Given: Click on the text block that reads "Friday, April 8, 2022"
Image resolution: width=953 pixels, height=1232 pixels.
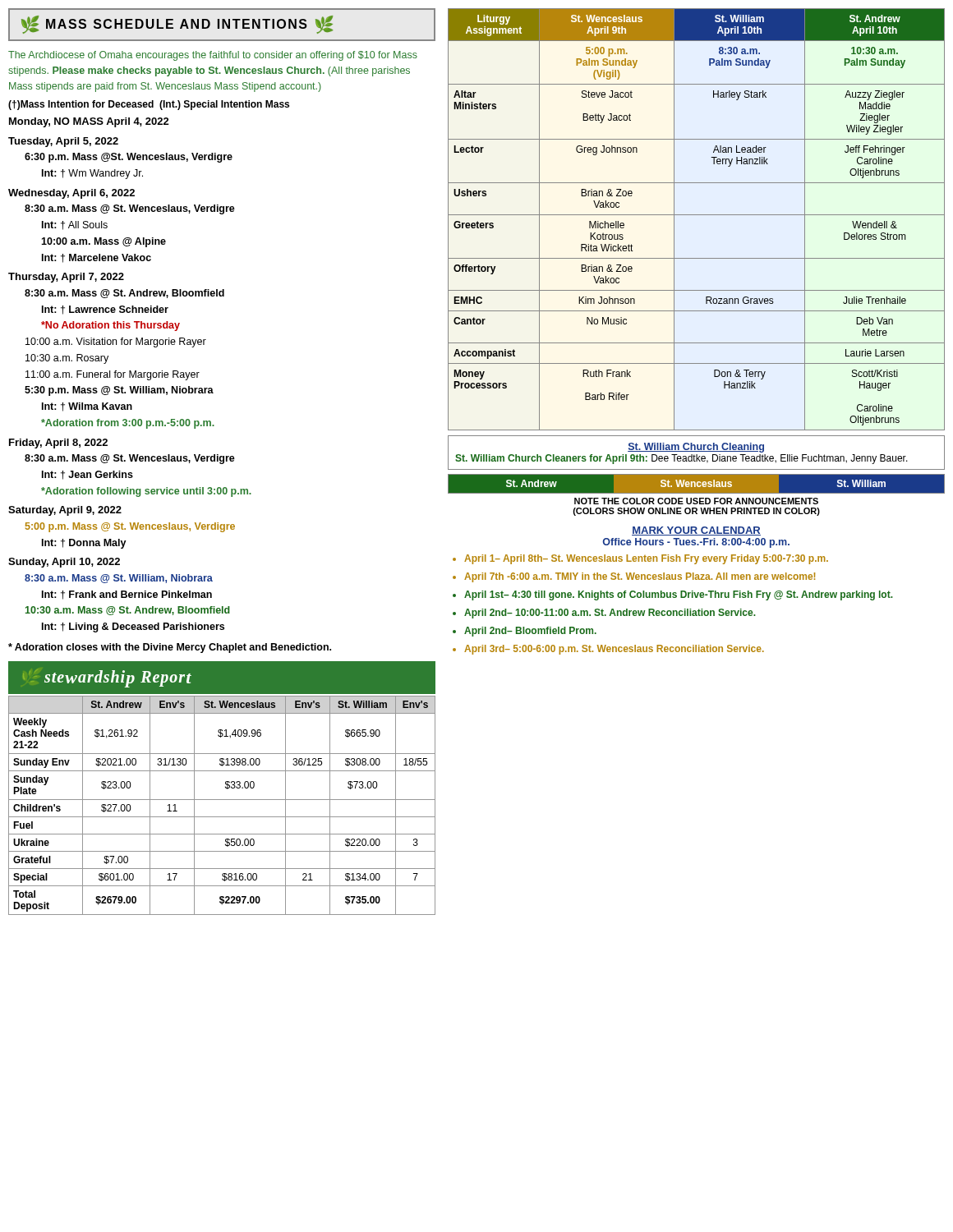Looking at the screenshot, I should coord(130,466).
